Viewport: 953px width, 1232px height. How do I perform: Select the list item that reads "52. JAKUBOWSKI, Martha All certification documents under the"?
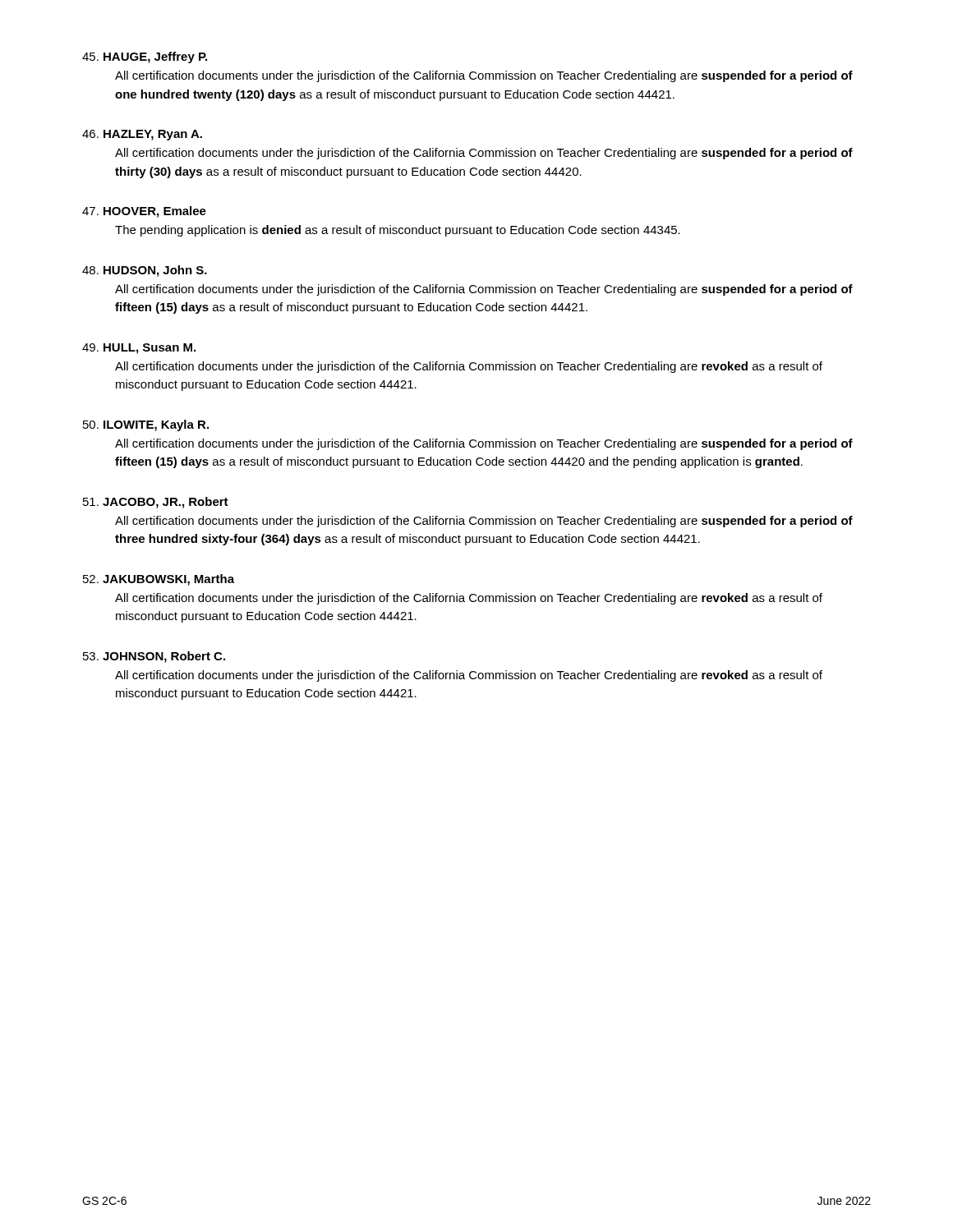point(476,598)
